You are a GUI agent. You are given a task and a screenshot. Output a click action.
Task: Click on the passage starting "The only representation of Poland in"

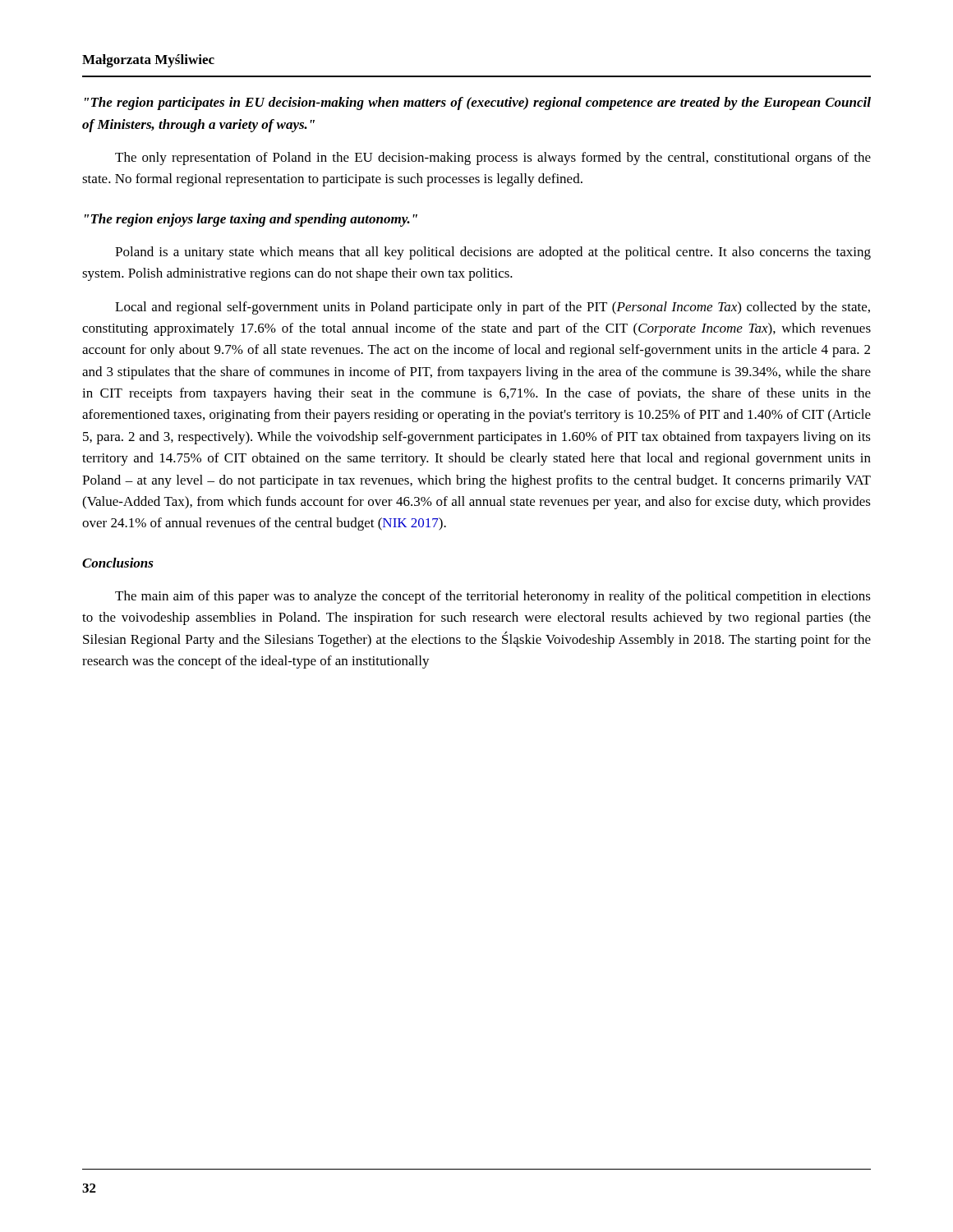476,169
